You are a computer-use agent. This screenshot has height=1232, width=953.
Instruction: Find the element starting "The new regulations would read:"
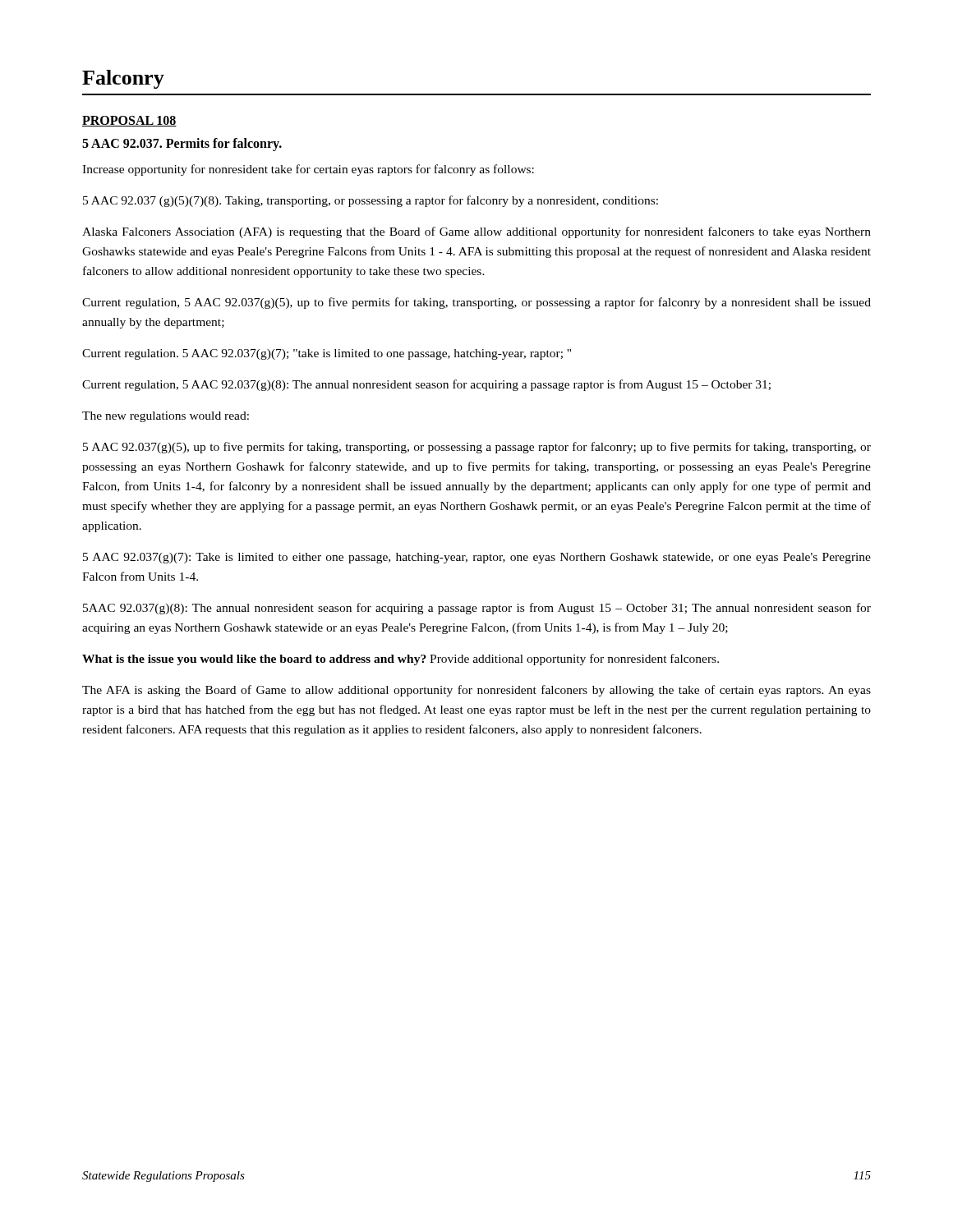click(x=166, y=415)
